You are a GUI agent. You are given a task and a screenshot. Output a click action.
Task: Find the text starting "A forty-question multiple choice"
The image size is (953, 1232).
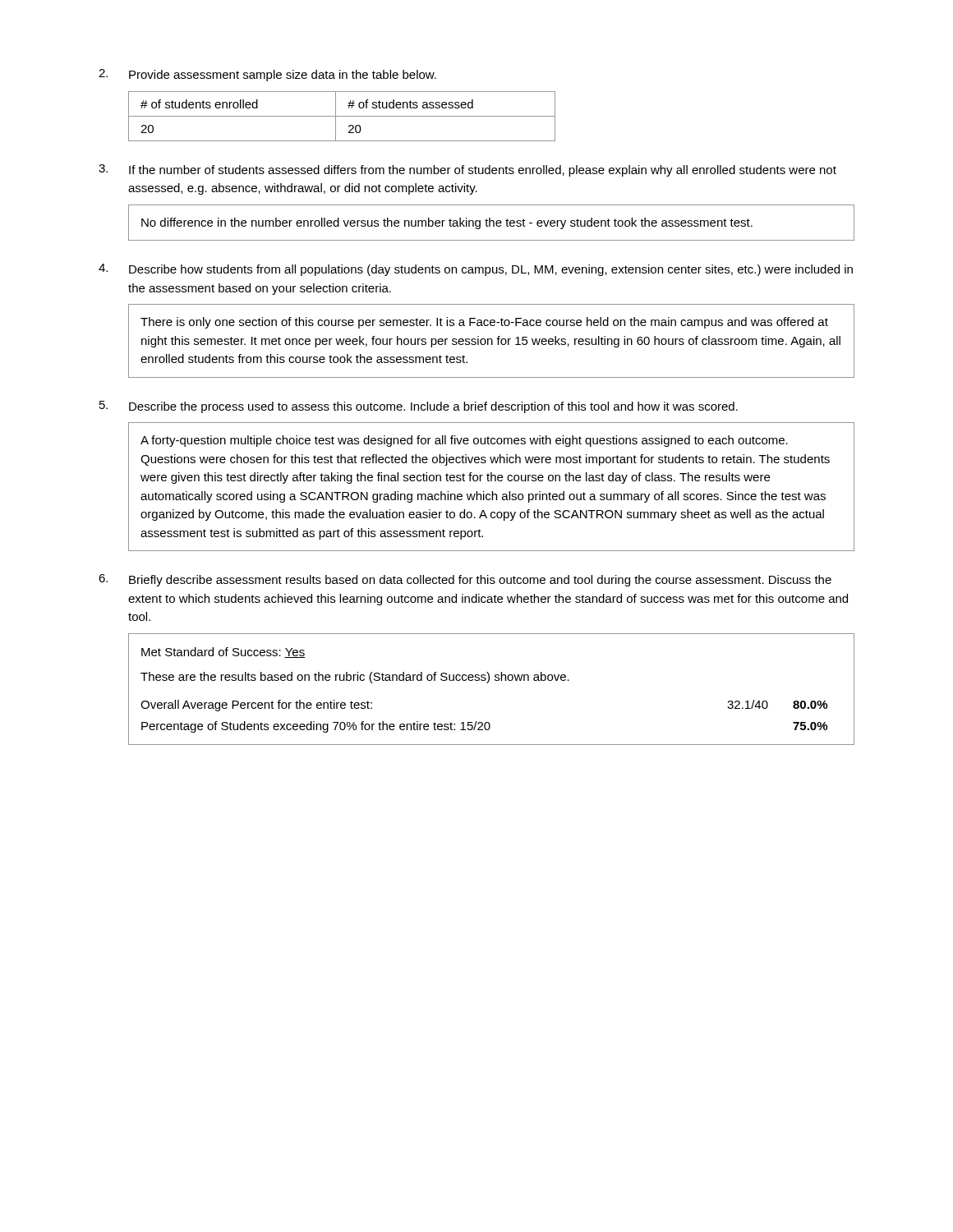pos(485,486)
